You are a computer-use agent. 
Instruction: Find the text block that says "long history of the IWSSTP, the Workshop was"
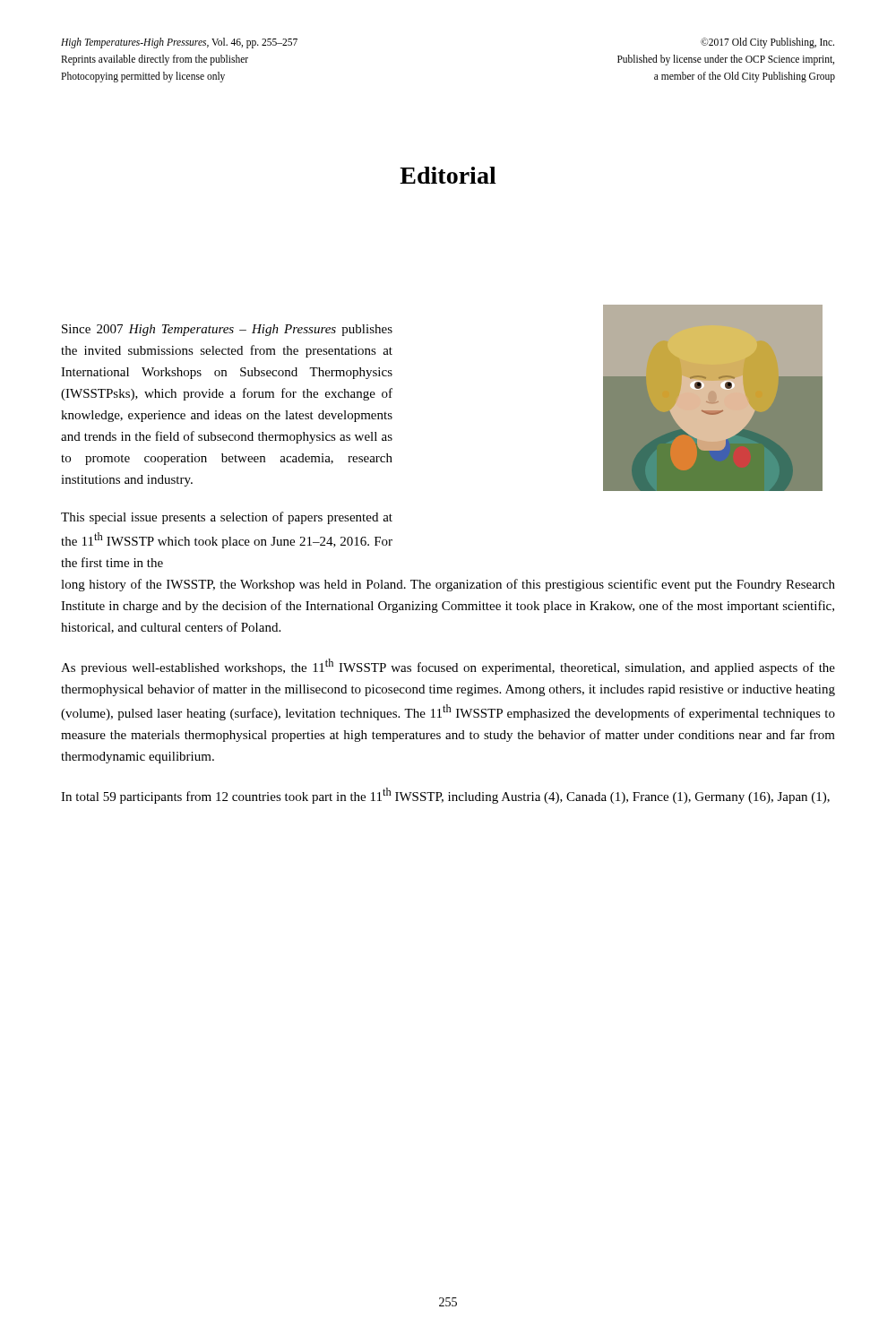click(x=448, y=690)
